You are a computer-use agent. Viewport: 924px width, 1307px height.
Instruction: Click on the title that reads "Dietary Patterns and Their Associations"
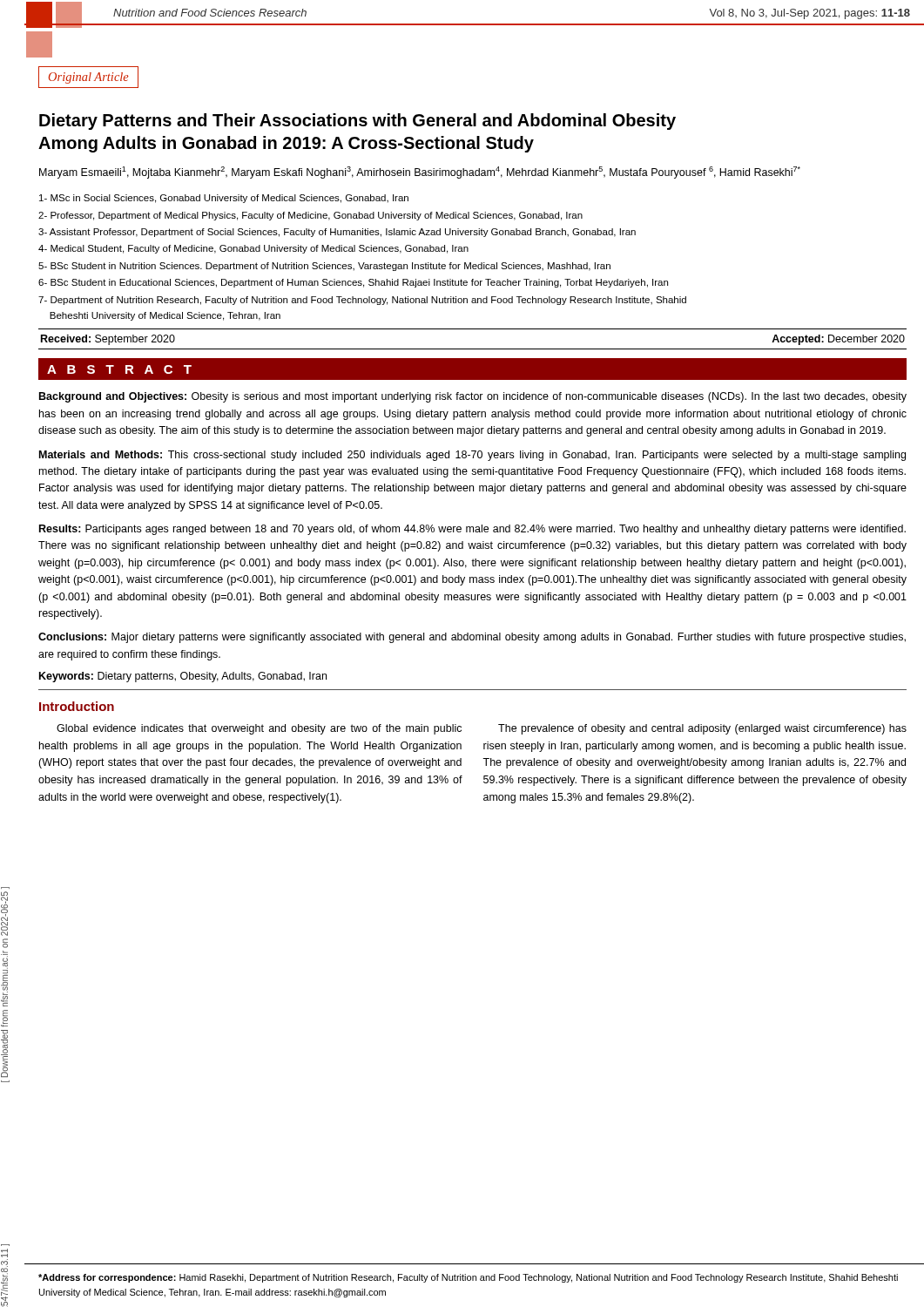coord(357,132)
